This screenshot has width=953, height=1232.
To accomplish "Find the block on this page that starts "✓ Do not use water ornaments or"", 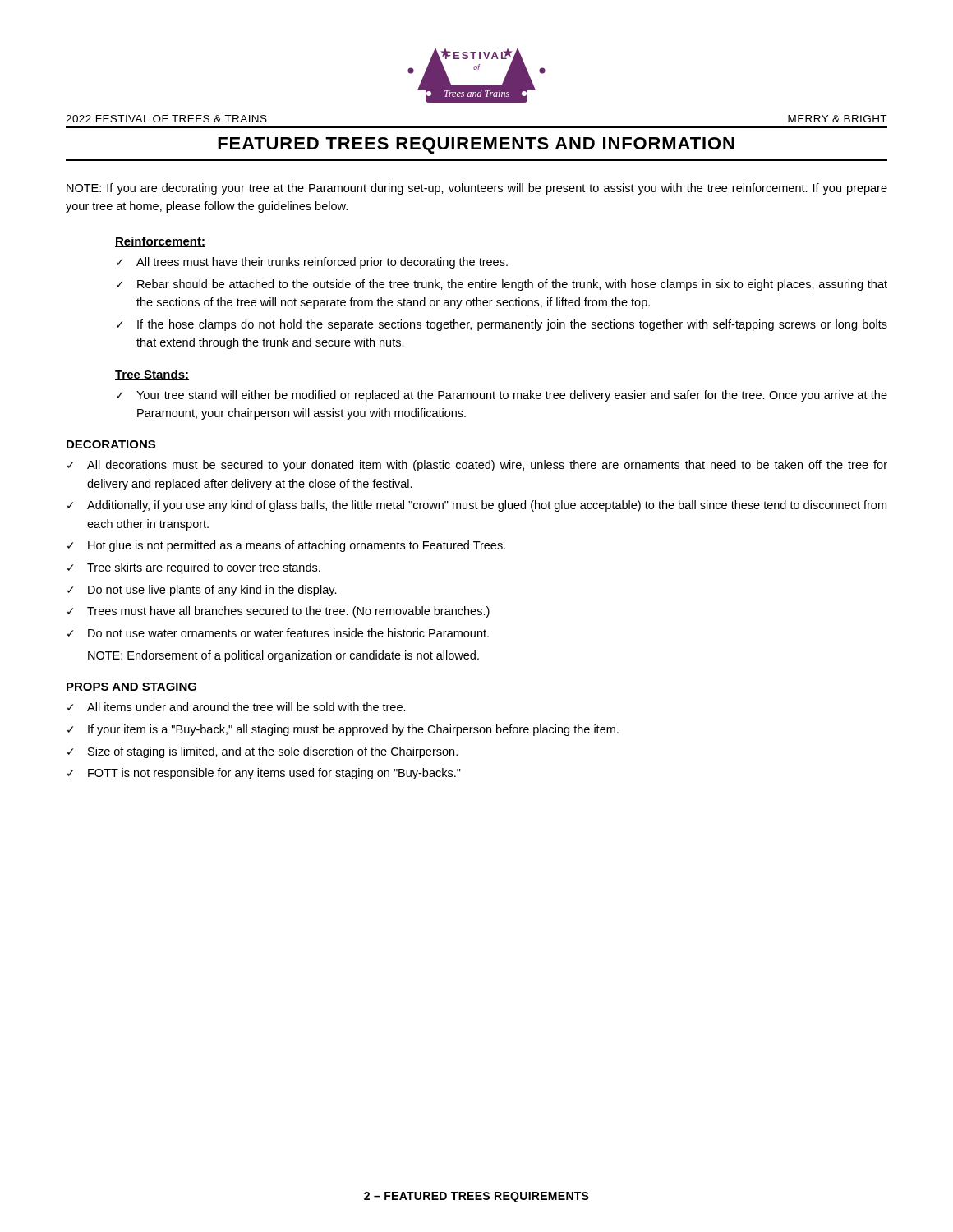I will [x=476, y=634].
